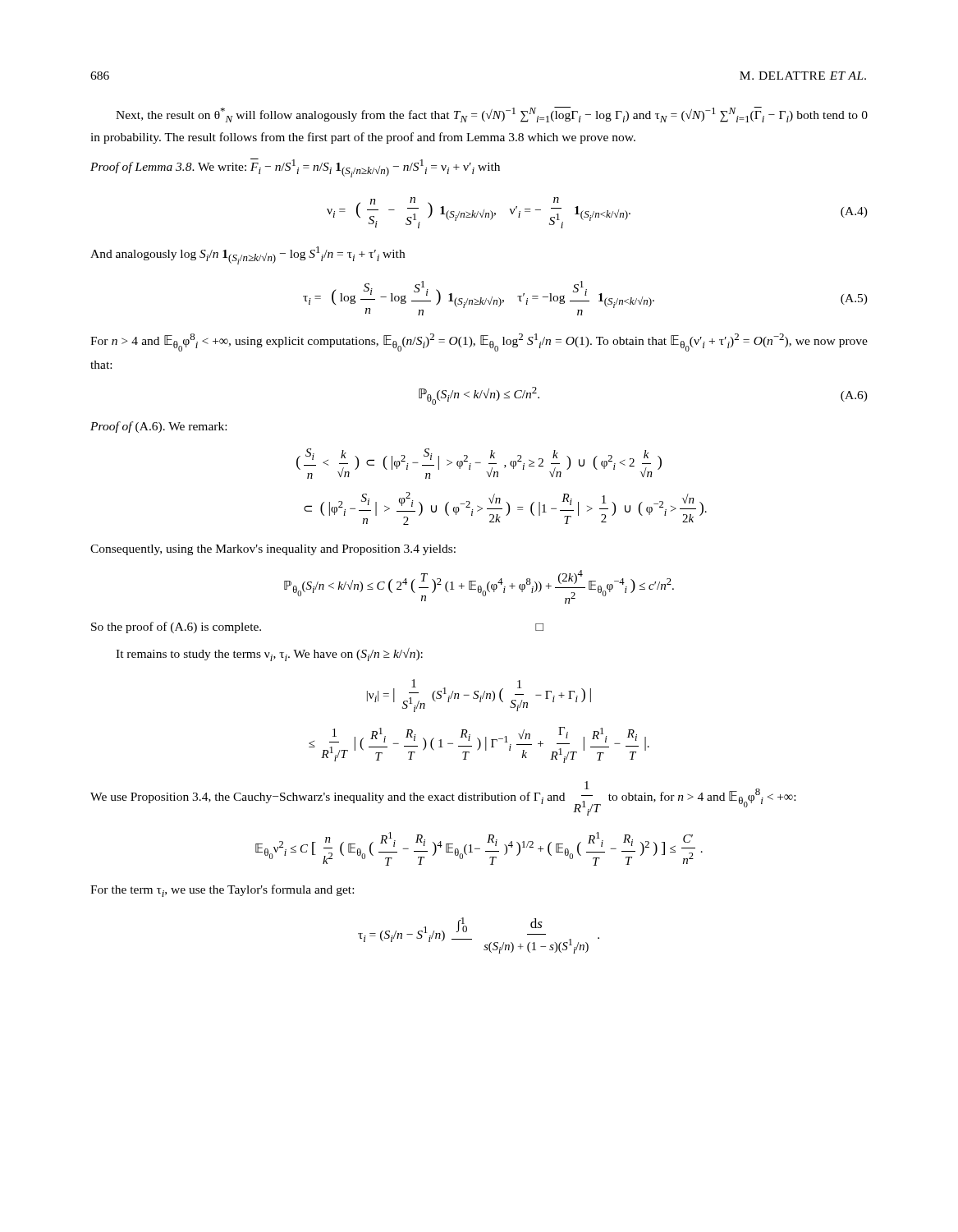Point to the passage starting "τi = (Si/n − S1i/n) ∫10 ds"
This screenshot has width=958, height=1232.
(x=479, y=936)
